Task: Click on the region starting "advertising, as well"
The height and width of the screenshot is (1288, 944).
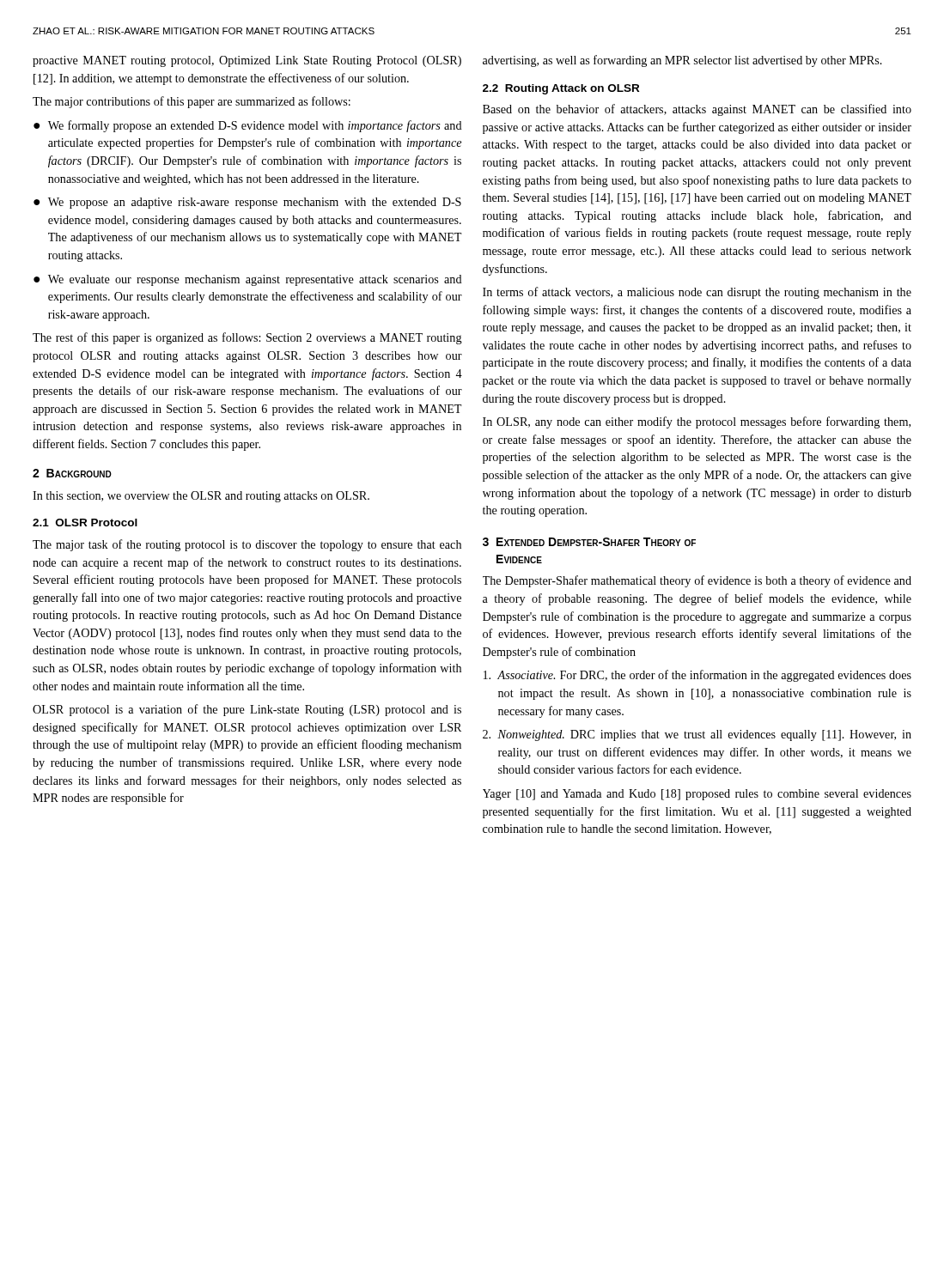Action: tap(697, 60)
